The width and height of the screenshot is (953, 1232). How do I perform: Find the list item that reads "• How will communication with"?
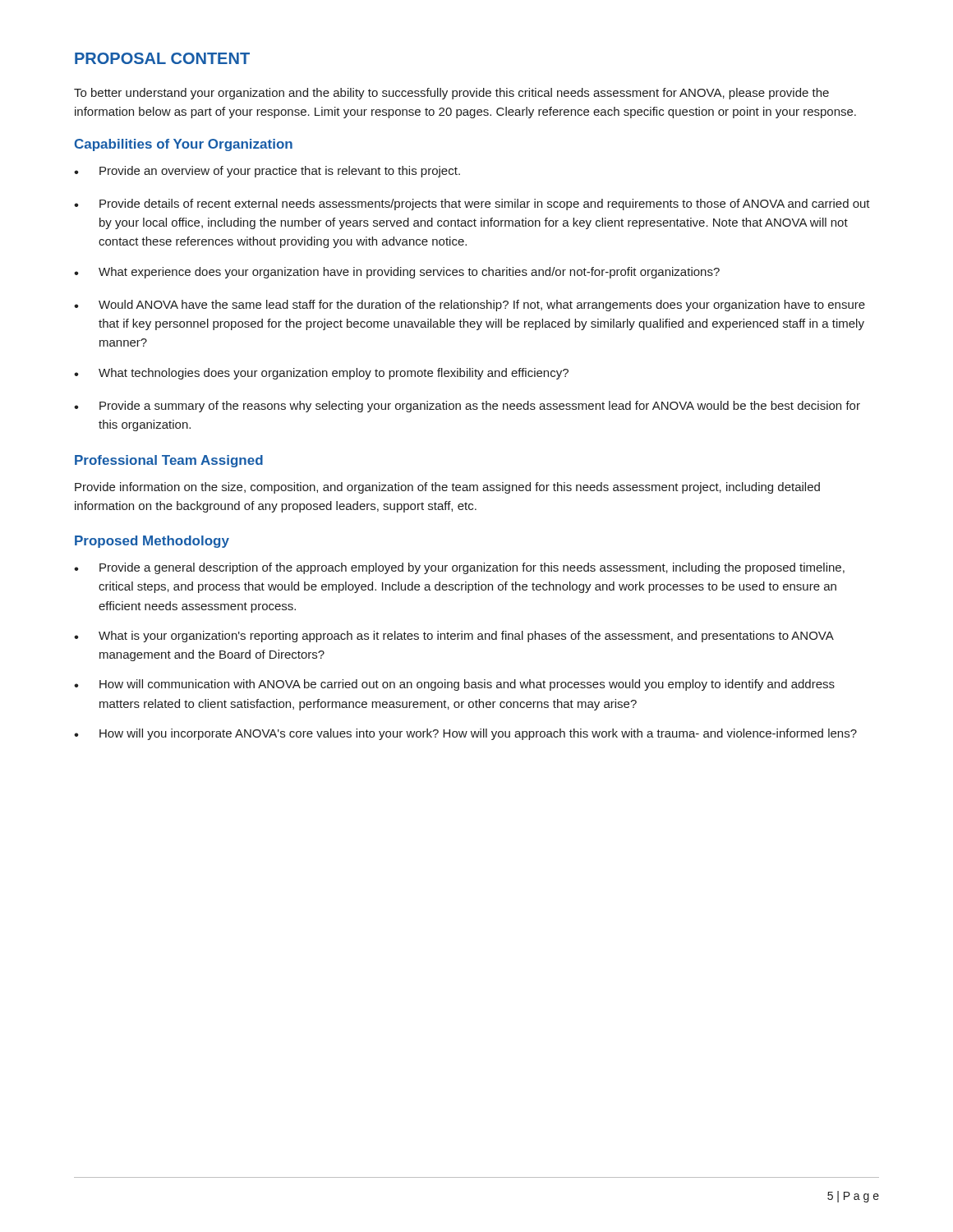[x=476, y=694]
